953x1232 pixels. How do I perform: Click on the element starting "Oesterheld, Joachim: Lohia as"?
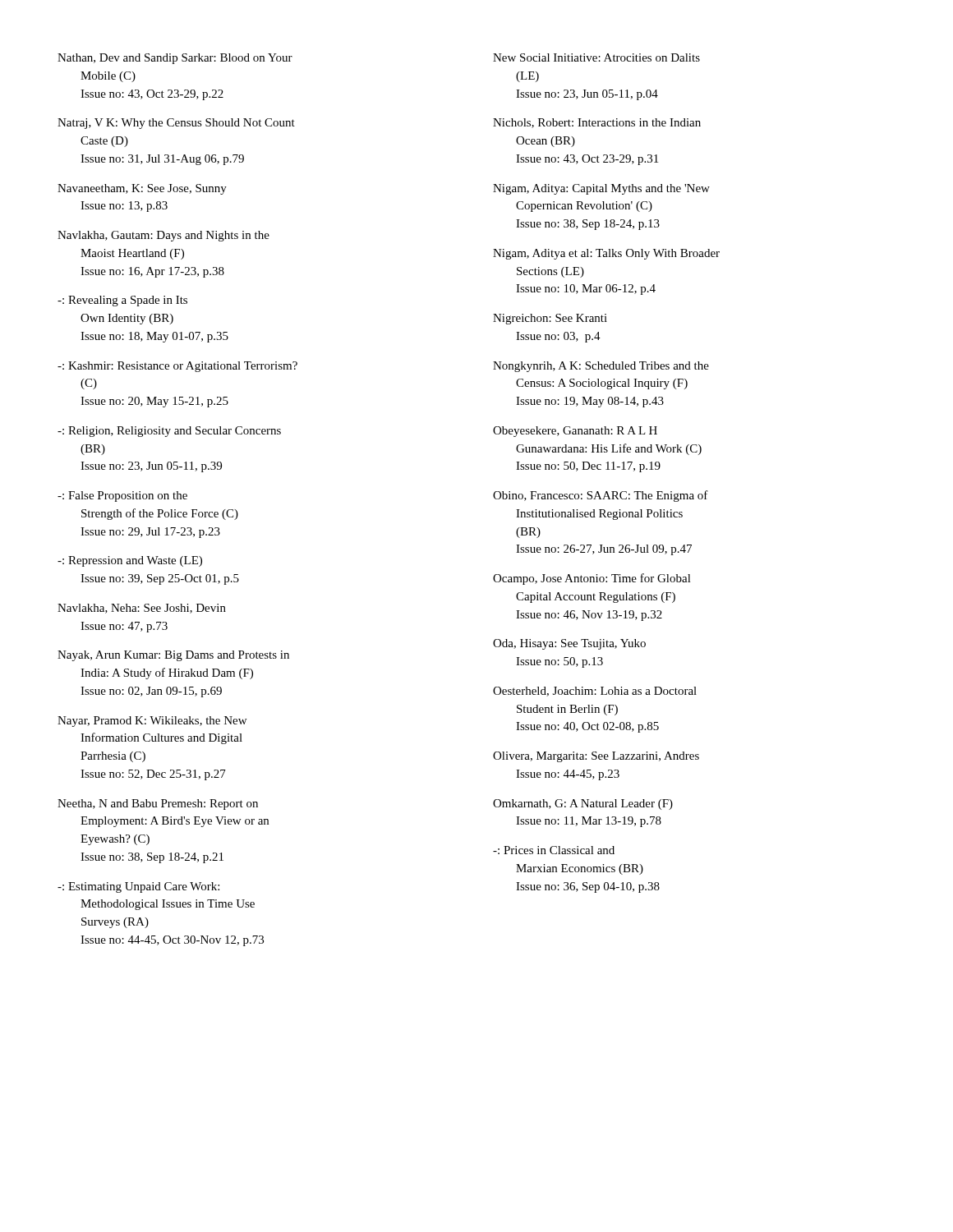click(x=595, y=692)
